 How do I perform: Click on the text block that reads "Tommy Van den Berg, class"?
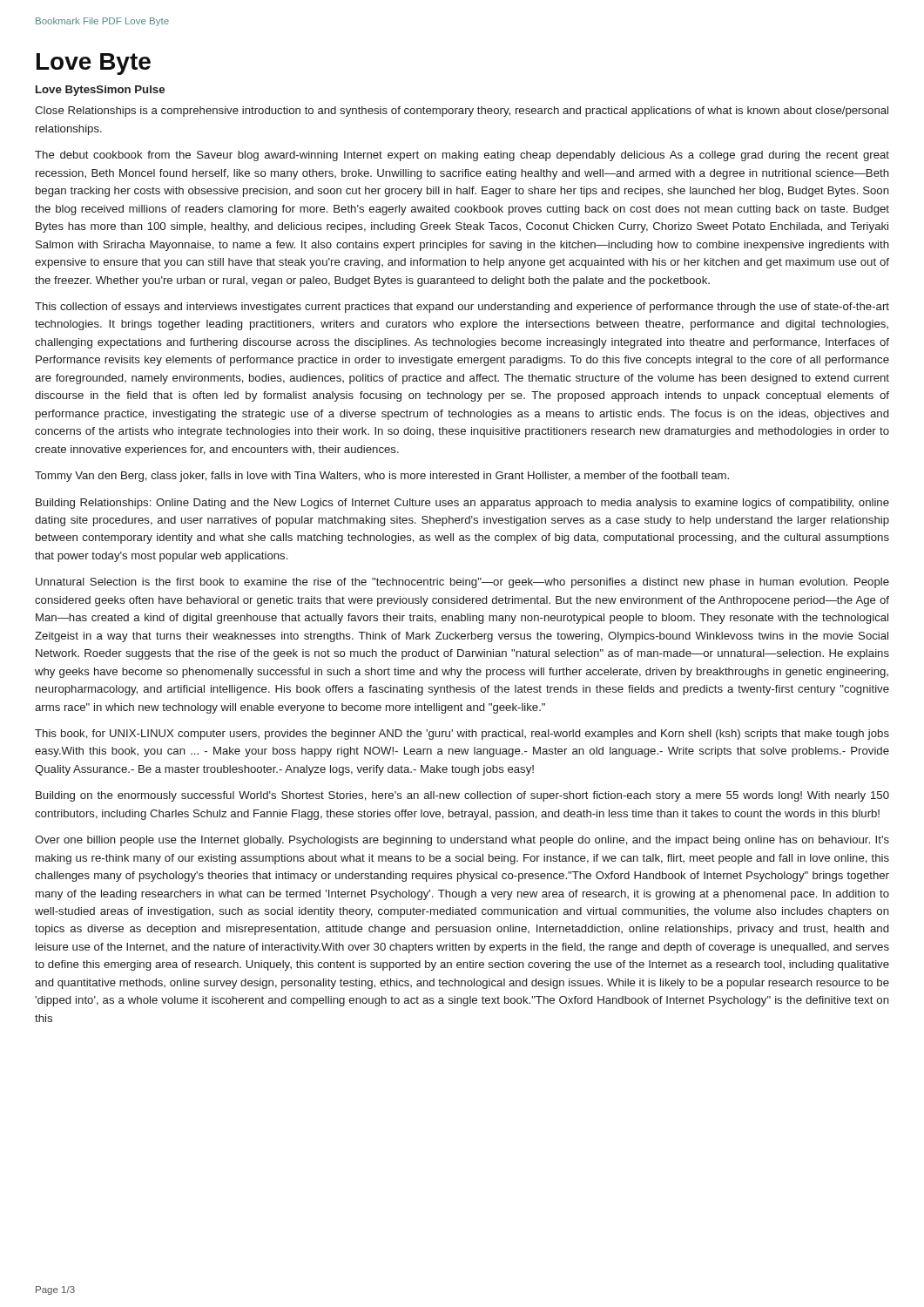pos(382,475)
